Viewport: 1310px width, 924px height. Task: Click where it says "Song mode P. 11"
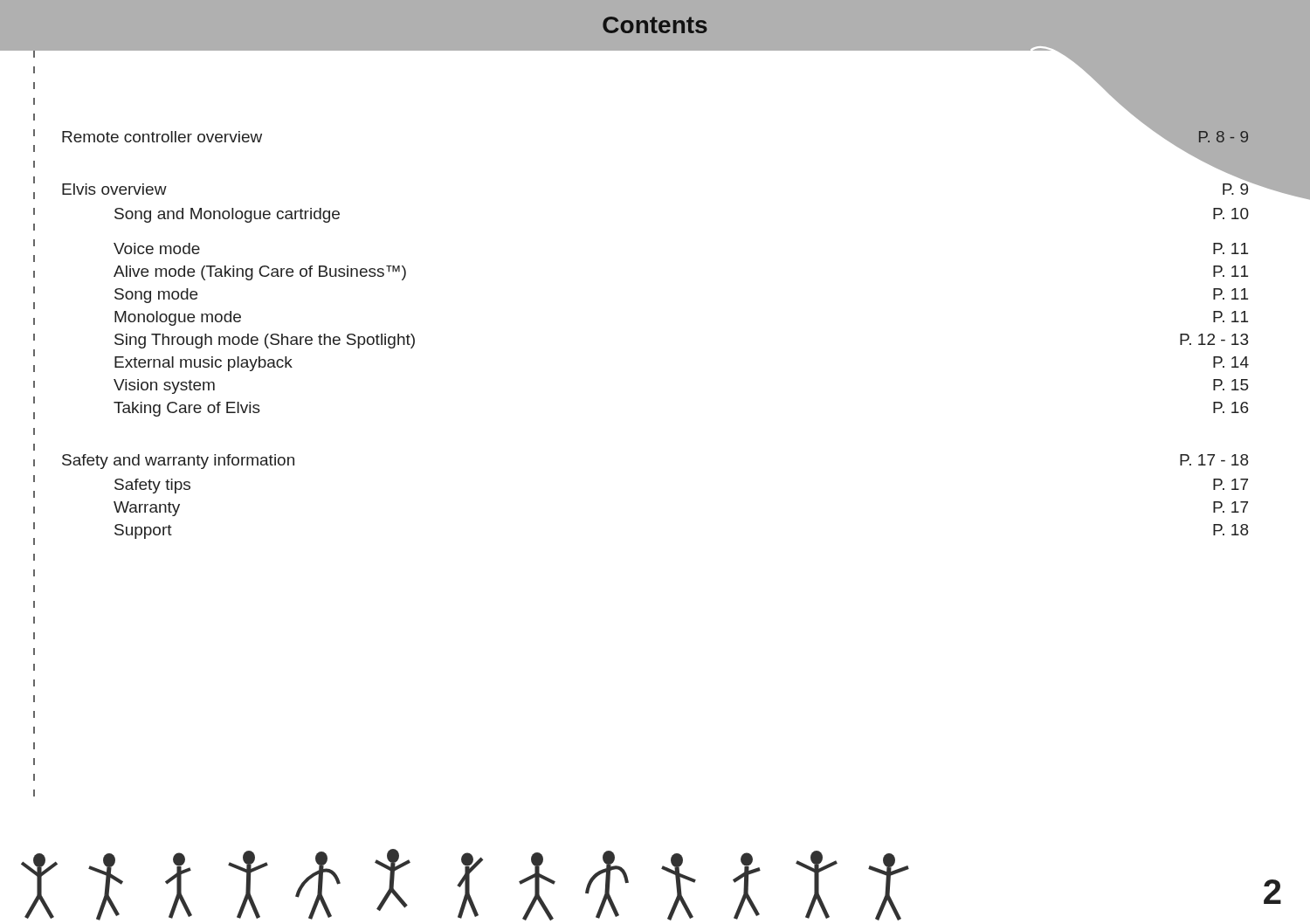tap(164, 296)
